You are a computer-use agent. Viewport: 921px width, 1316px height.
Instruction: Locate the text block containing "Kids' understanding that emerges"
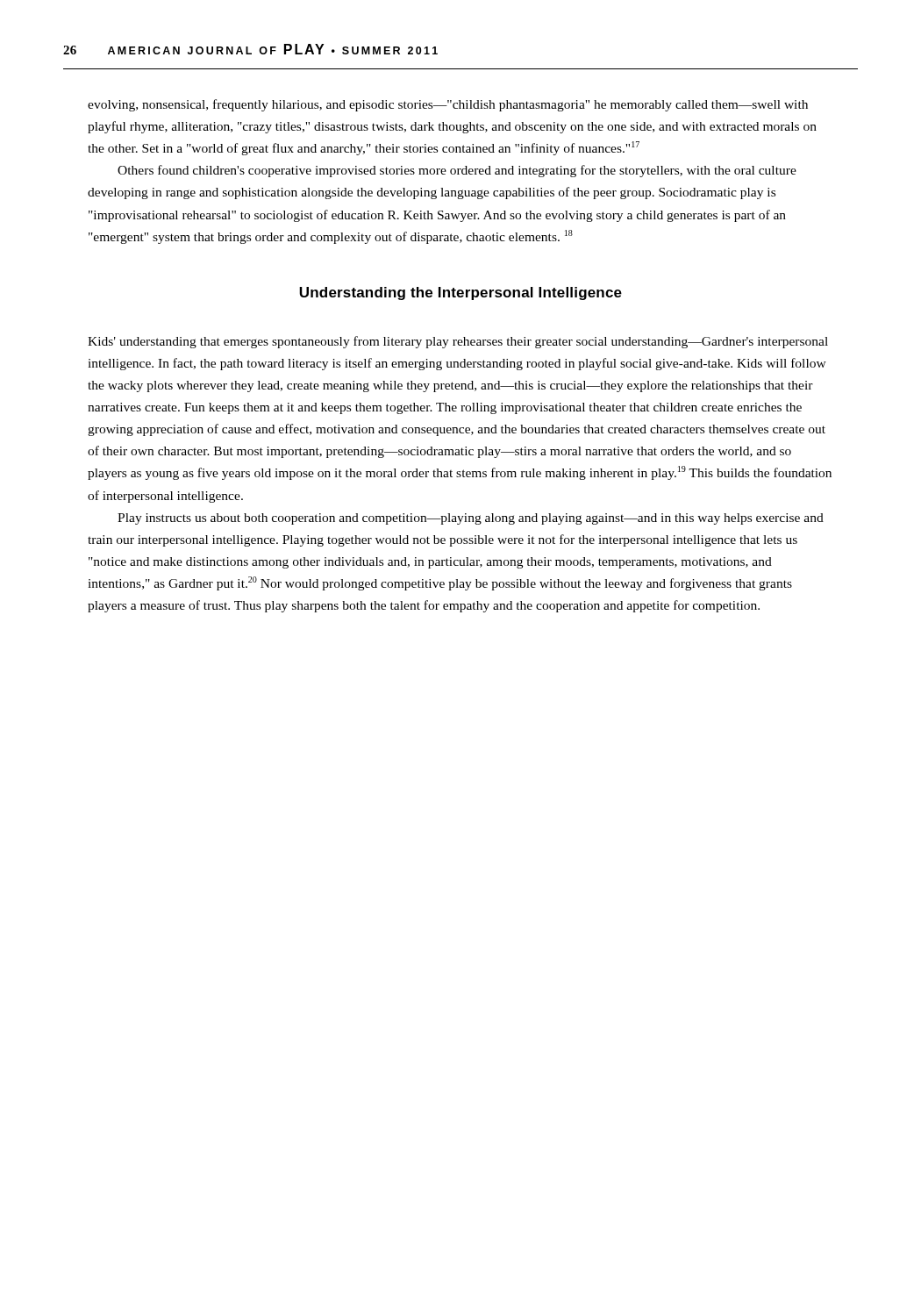coord(460,418)
